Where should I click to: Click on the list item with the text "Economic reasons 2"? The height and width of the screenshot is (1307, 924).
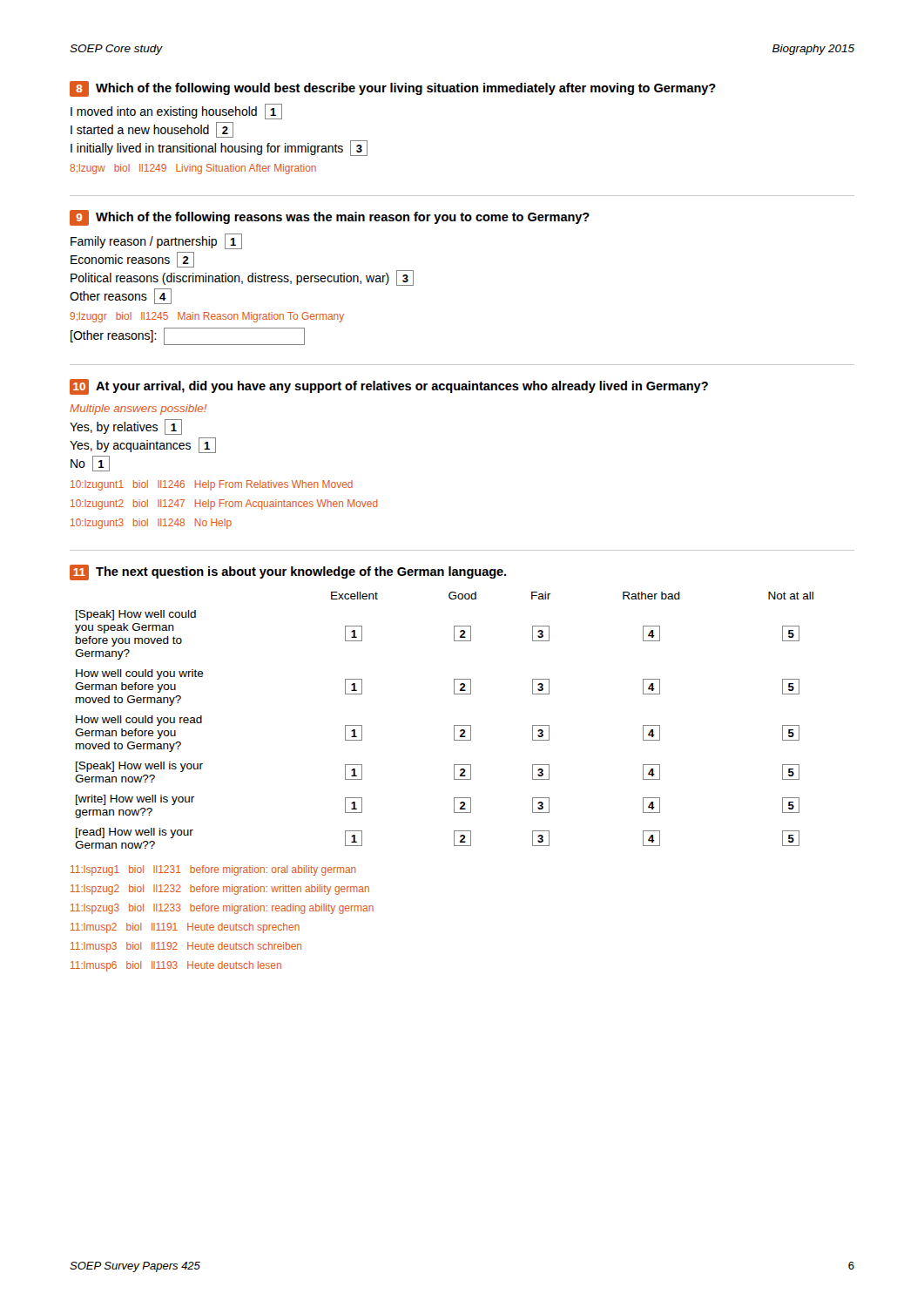pyautogui.click(x=132, y=259)
